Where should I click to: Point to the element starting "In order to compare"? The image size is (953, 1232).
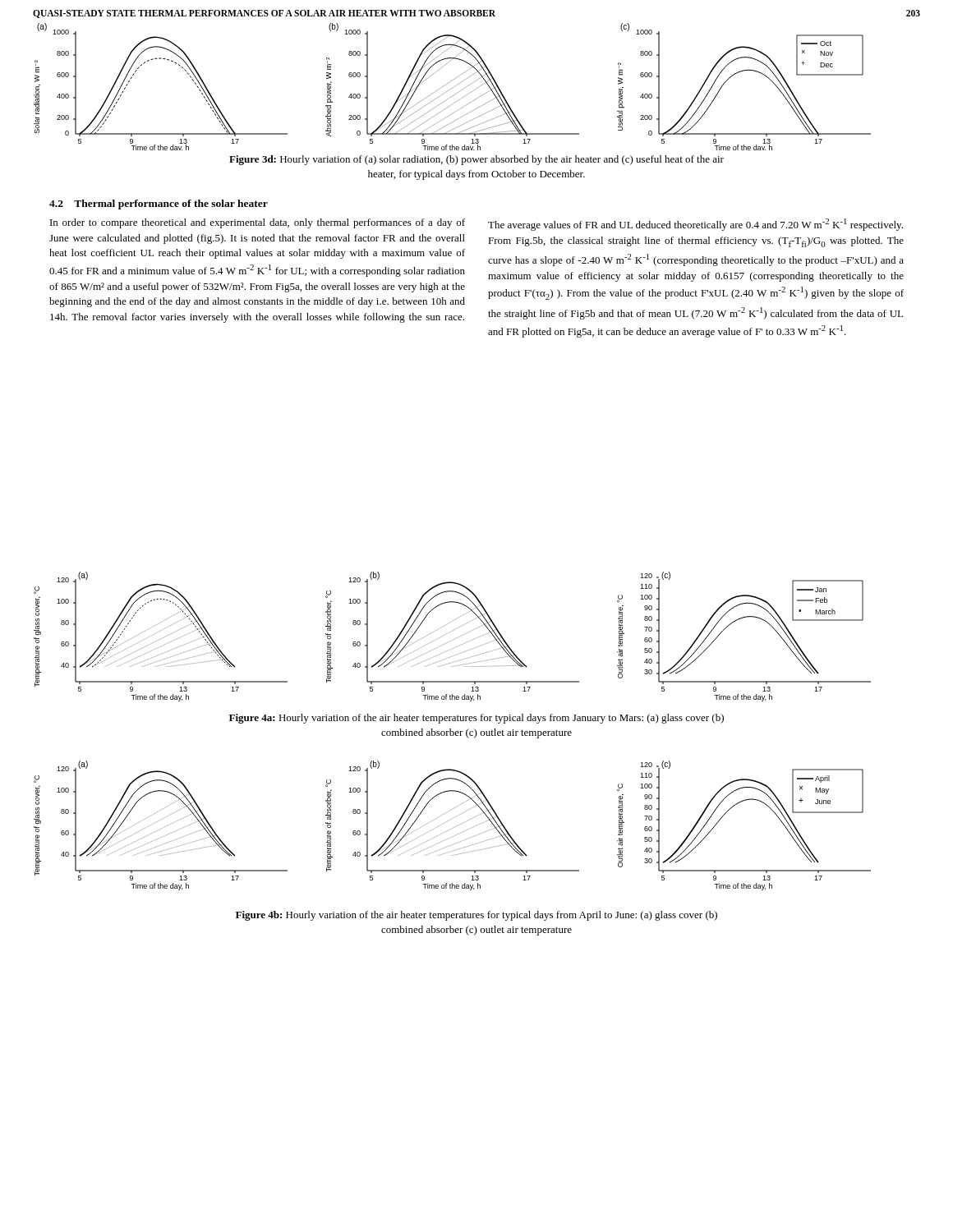pyautogui.click(x=264, y=225)
